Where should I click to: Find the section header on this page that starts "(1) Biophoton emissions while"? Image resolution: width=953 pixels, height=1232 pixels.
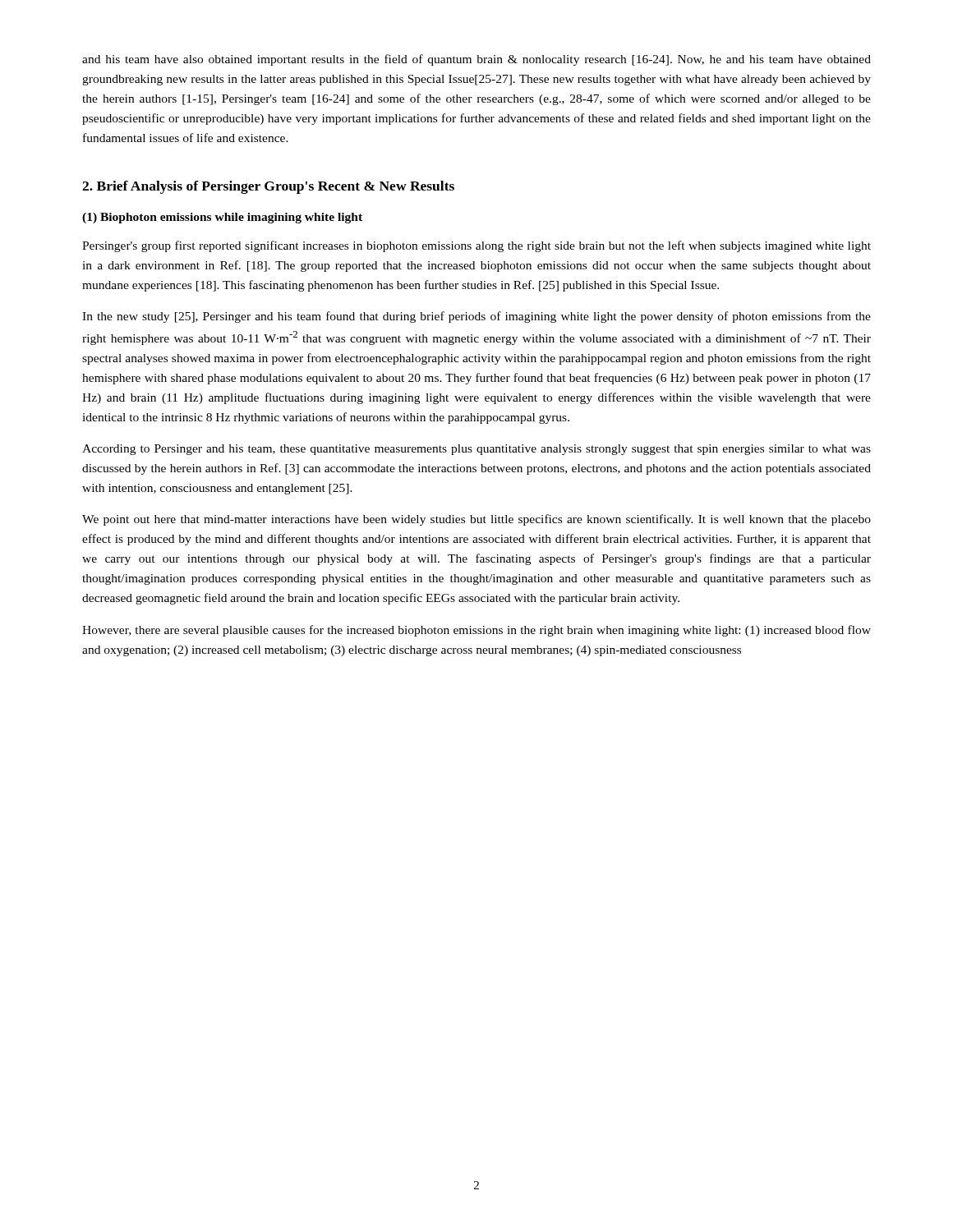click(222, 217)
